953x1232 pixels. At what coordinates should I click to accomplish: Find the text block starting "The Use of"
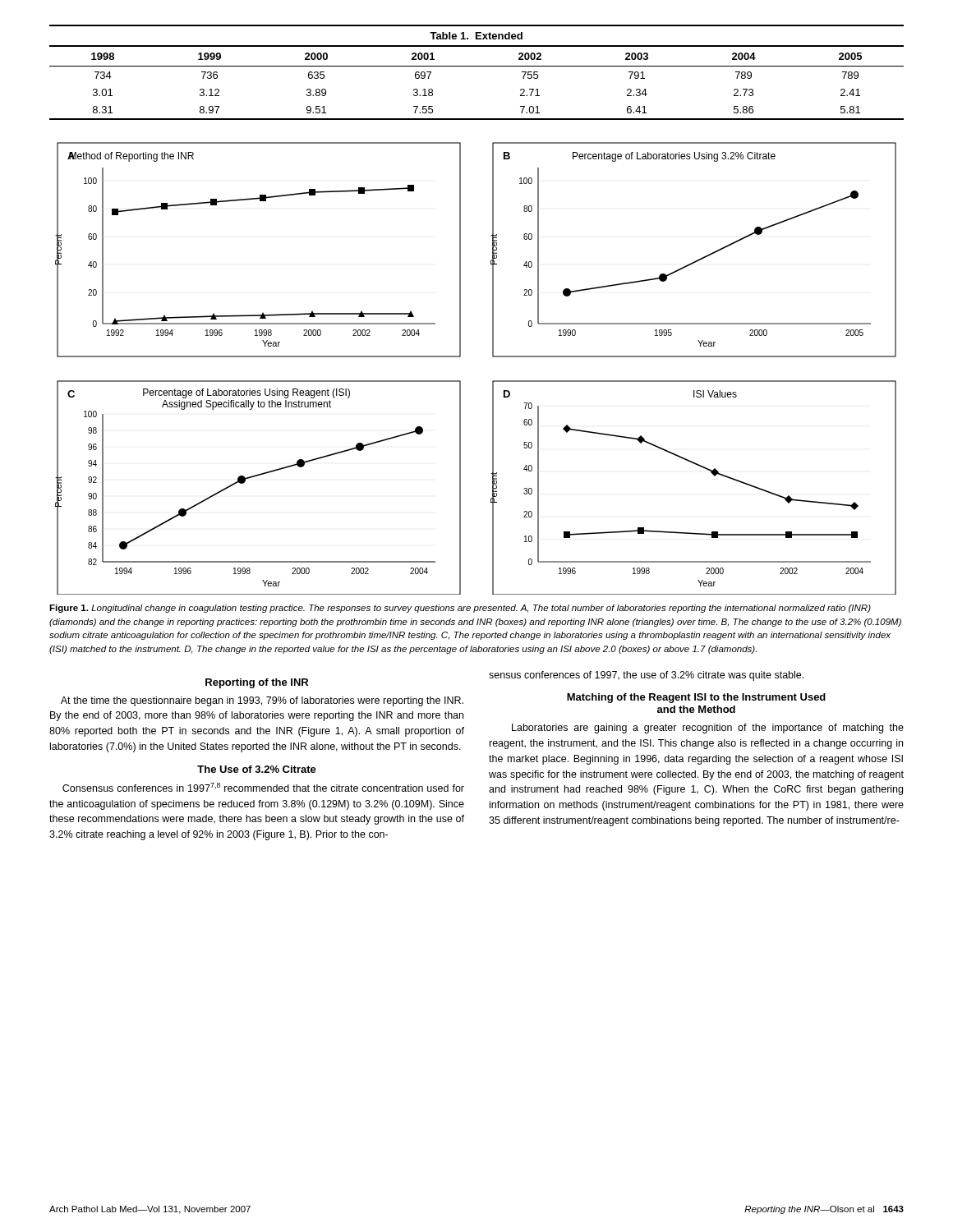257,769
